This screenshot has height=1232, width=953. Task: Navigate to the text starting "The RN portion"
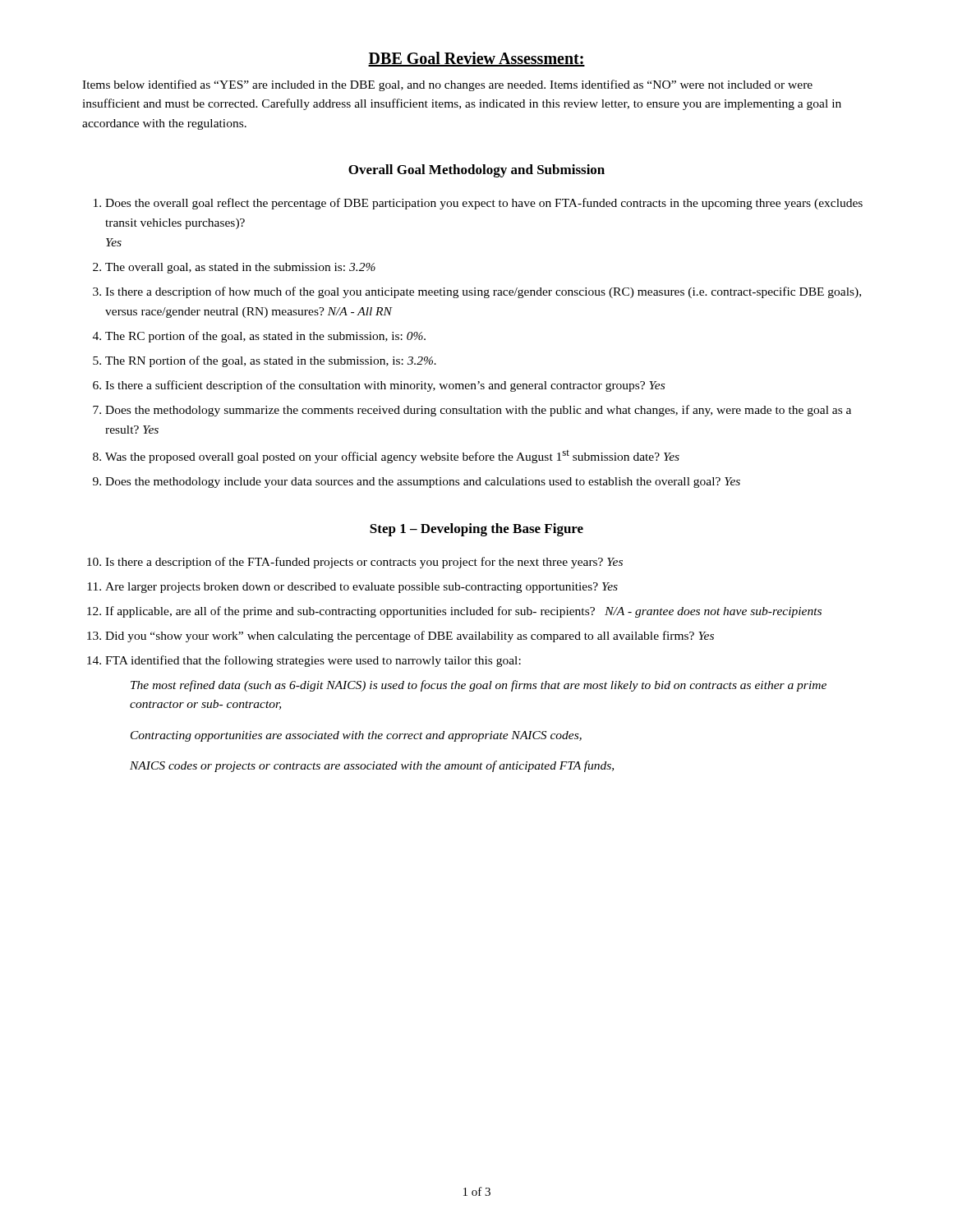tap(271, 361)
